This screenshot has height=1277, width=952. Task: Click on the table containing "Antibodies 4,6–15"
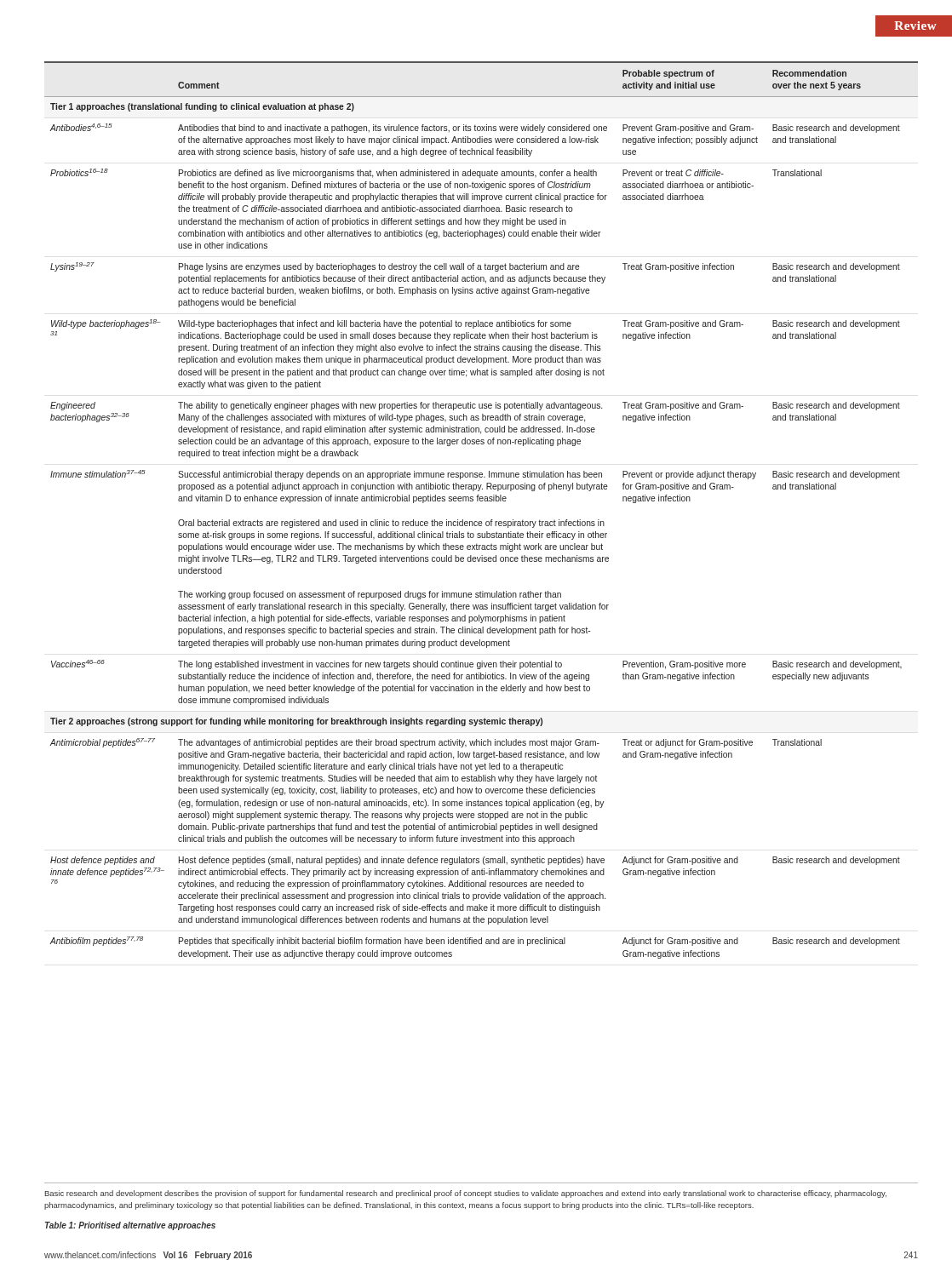pos(481,513)
